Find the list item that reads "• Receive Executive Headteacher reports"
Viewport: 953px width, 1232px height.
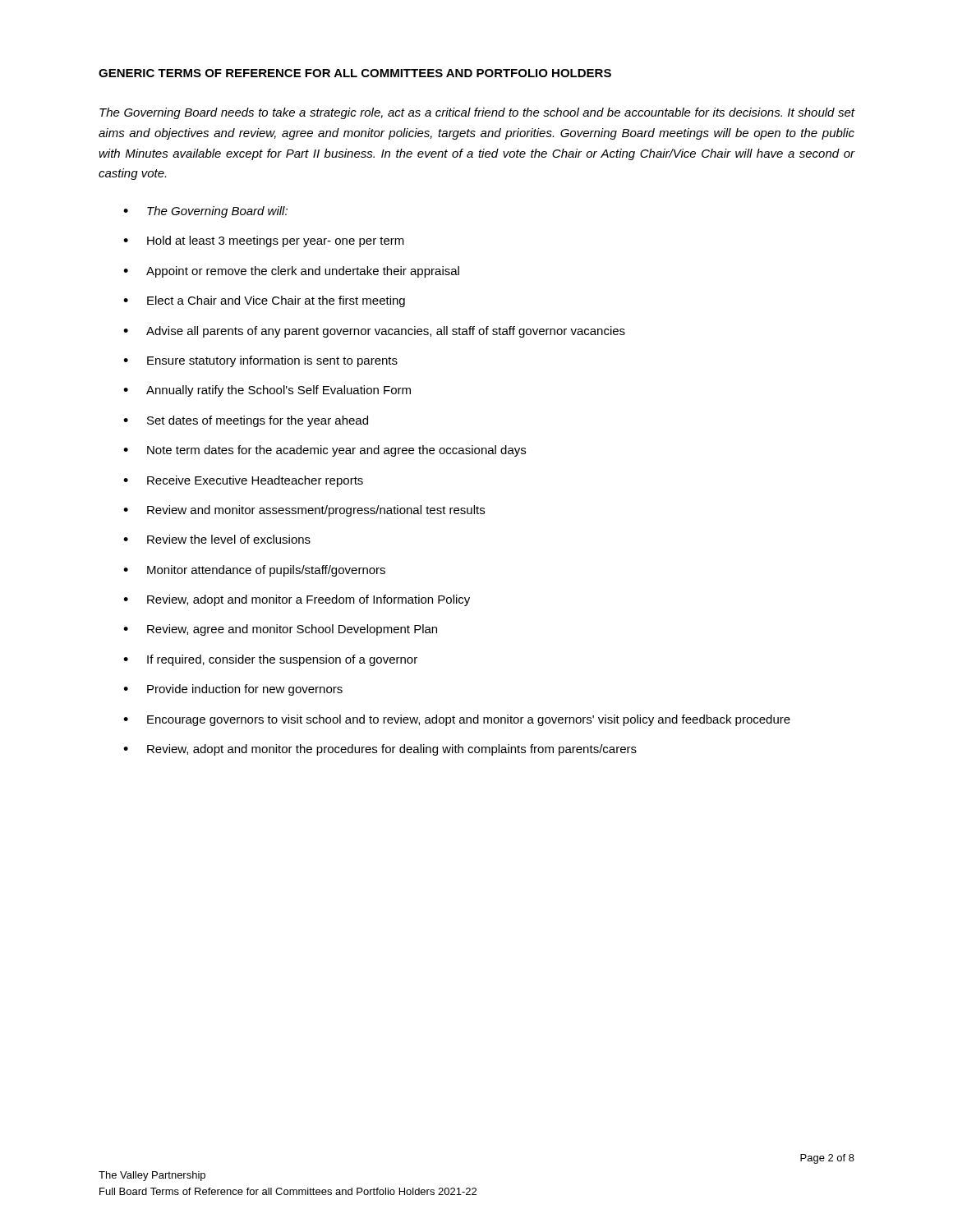243,481
